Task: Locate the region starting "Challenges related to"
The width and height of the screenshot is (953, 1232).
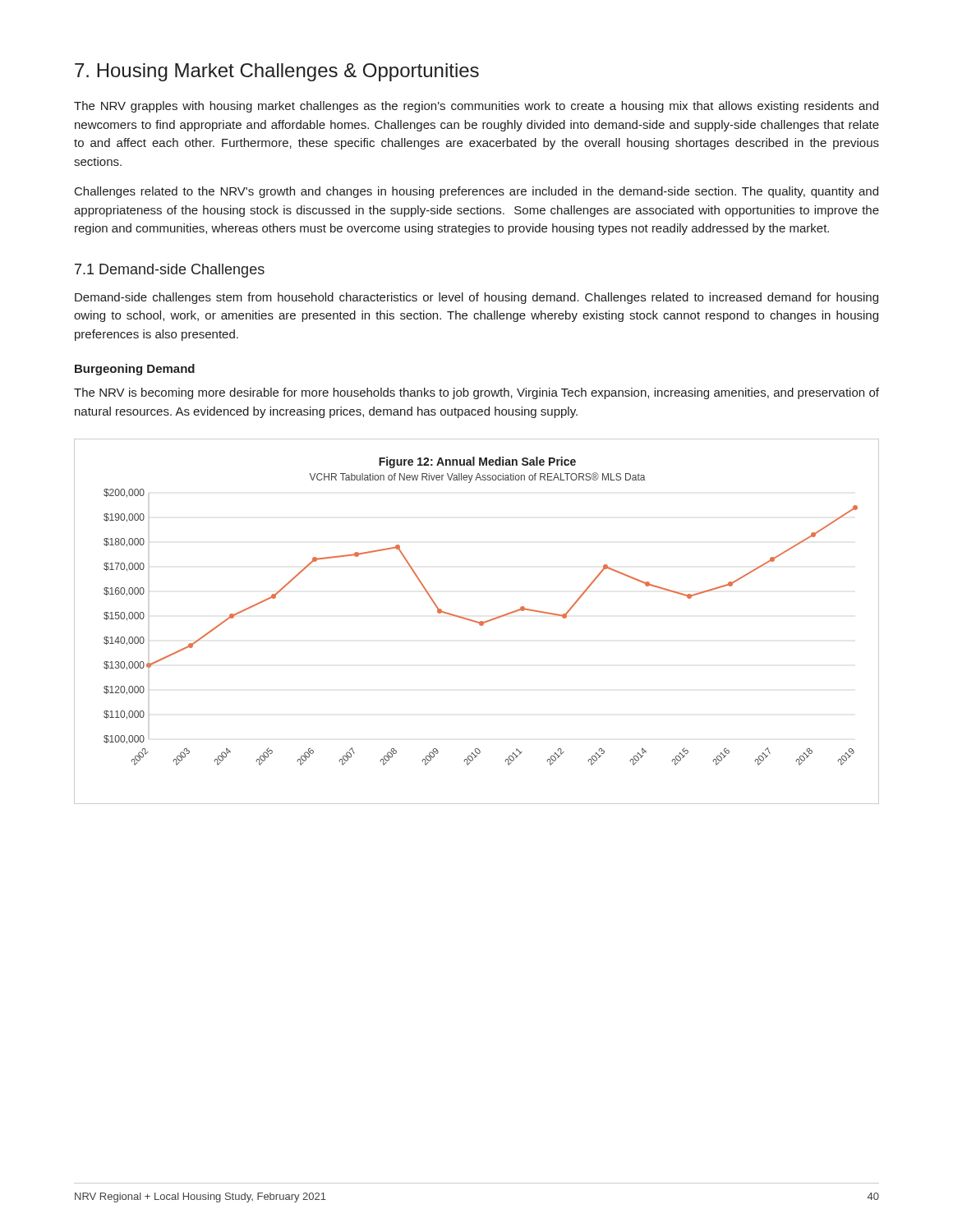Action: point(476,210)
